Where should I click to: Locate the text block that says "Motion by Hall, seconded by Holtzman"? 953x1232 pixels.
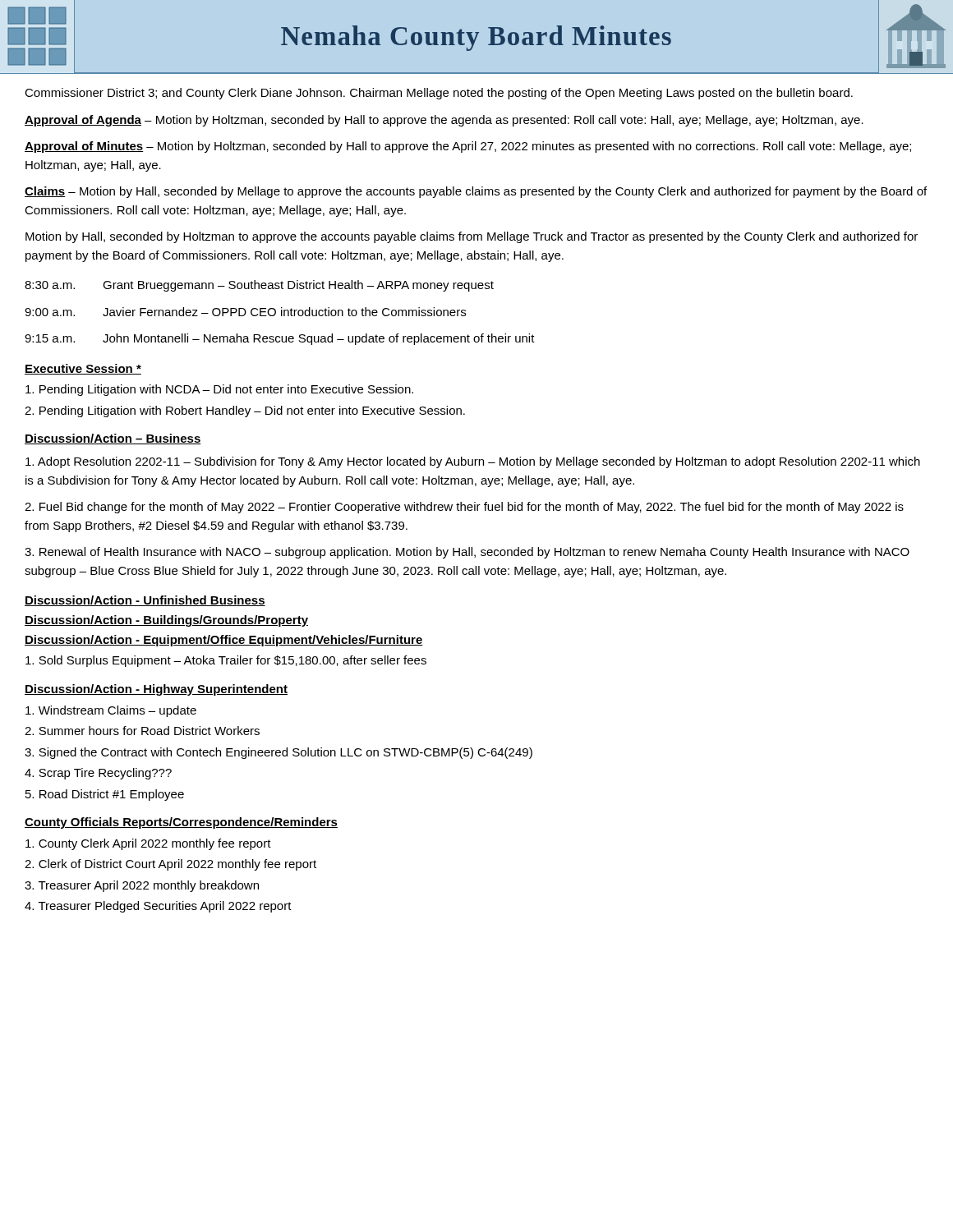[471, 245]
